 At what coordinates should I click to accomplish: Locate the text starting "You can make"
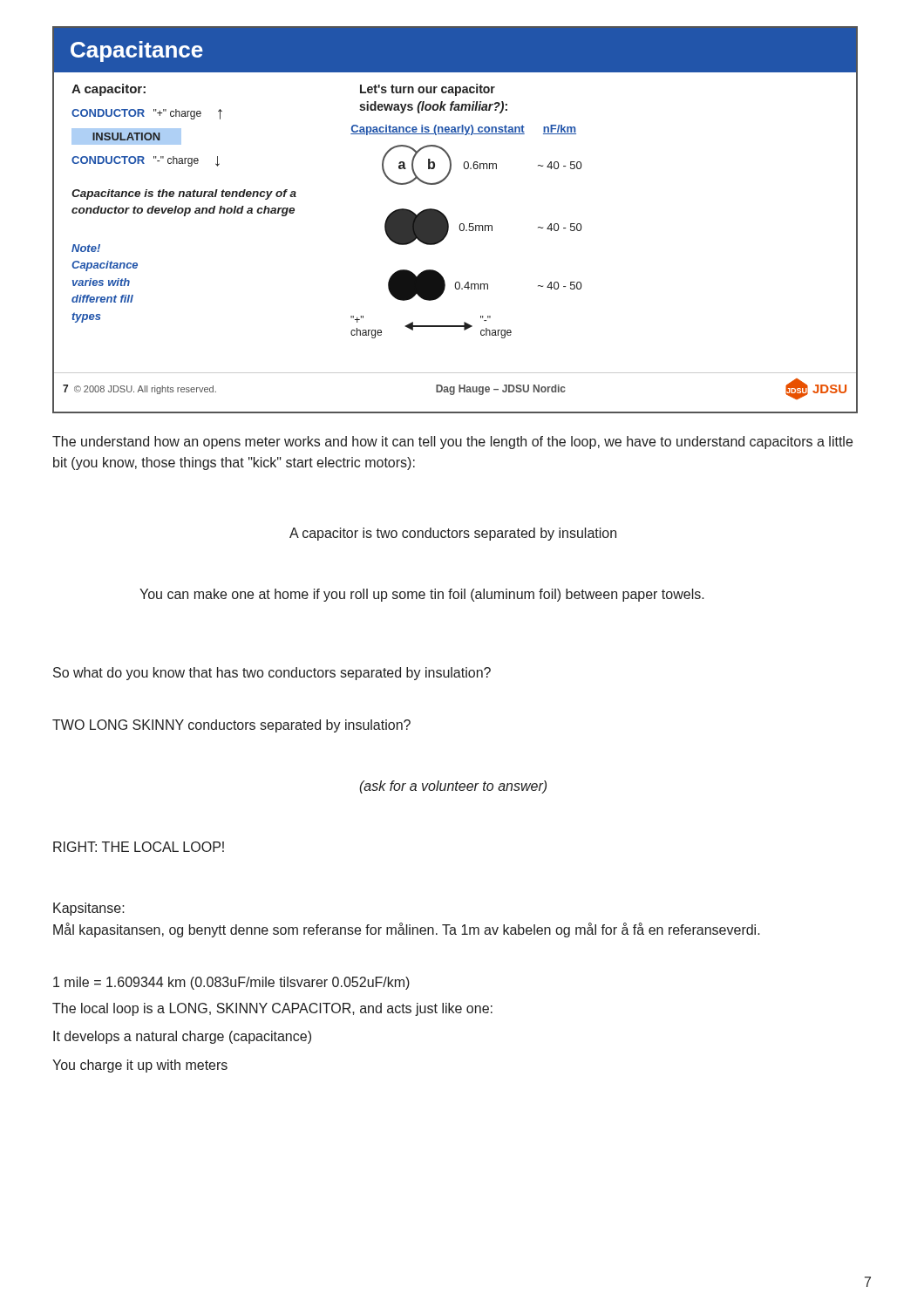coord(422,594)
